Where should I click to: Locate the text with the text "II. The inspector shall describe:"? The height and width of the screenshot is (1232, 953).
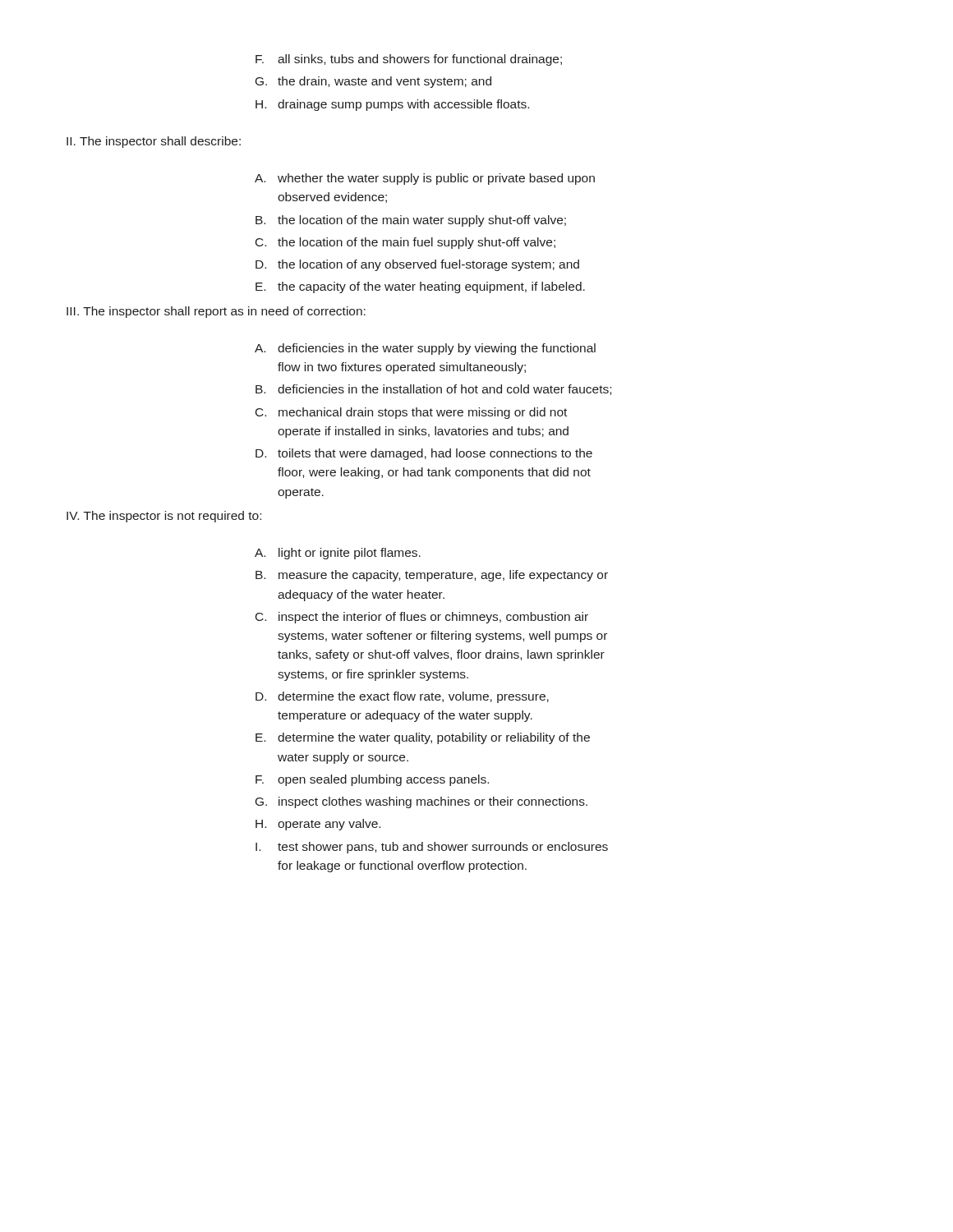[x=154, y=141]
